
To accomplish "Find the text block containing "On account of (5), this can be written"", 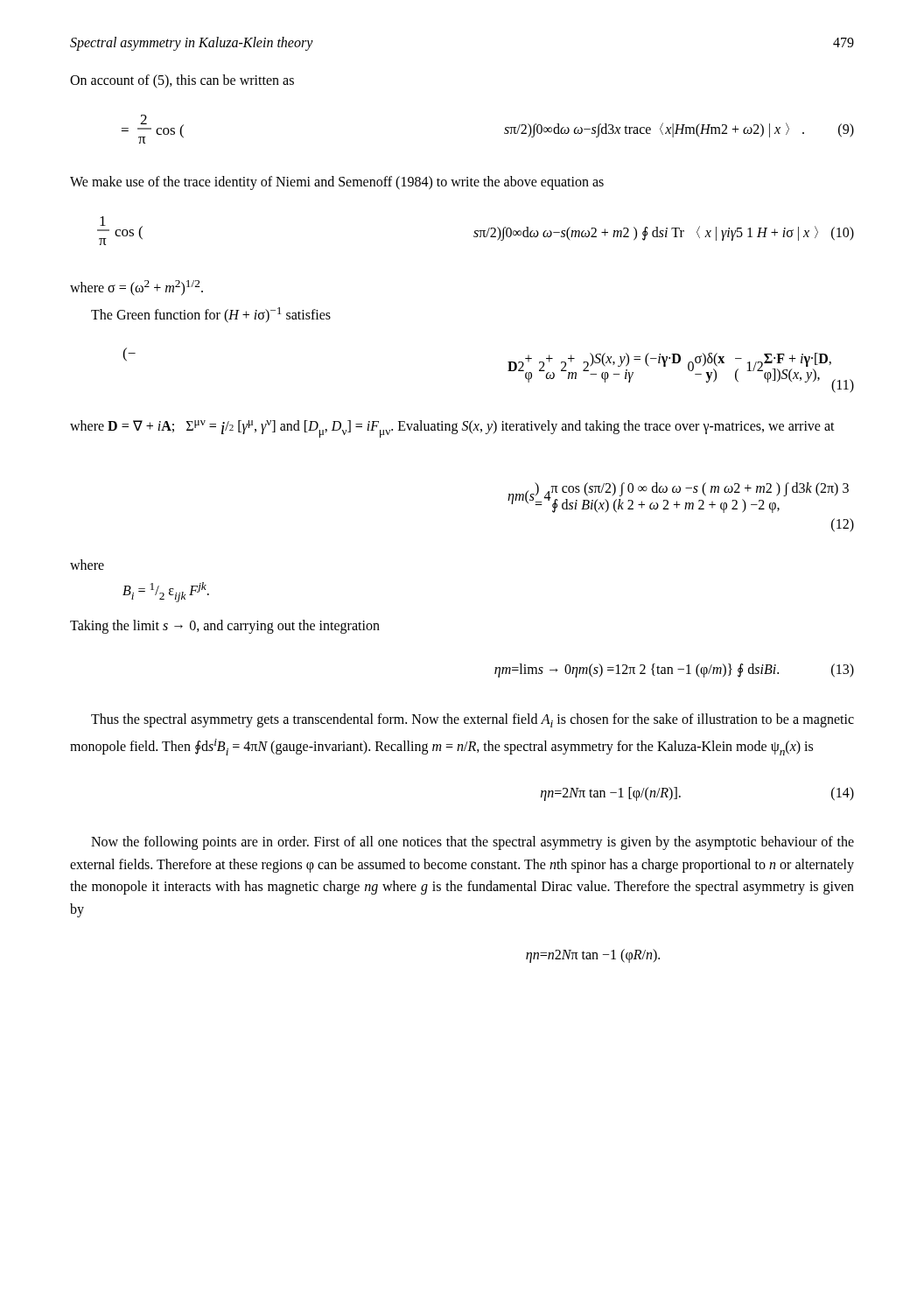I will pyautogui.click(x=182, y=80).
